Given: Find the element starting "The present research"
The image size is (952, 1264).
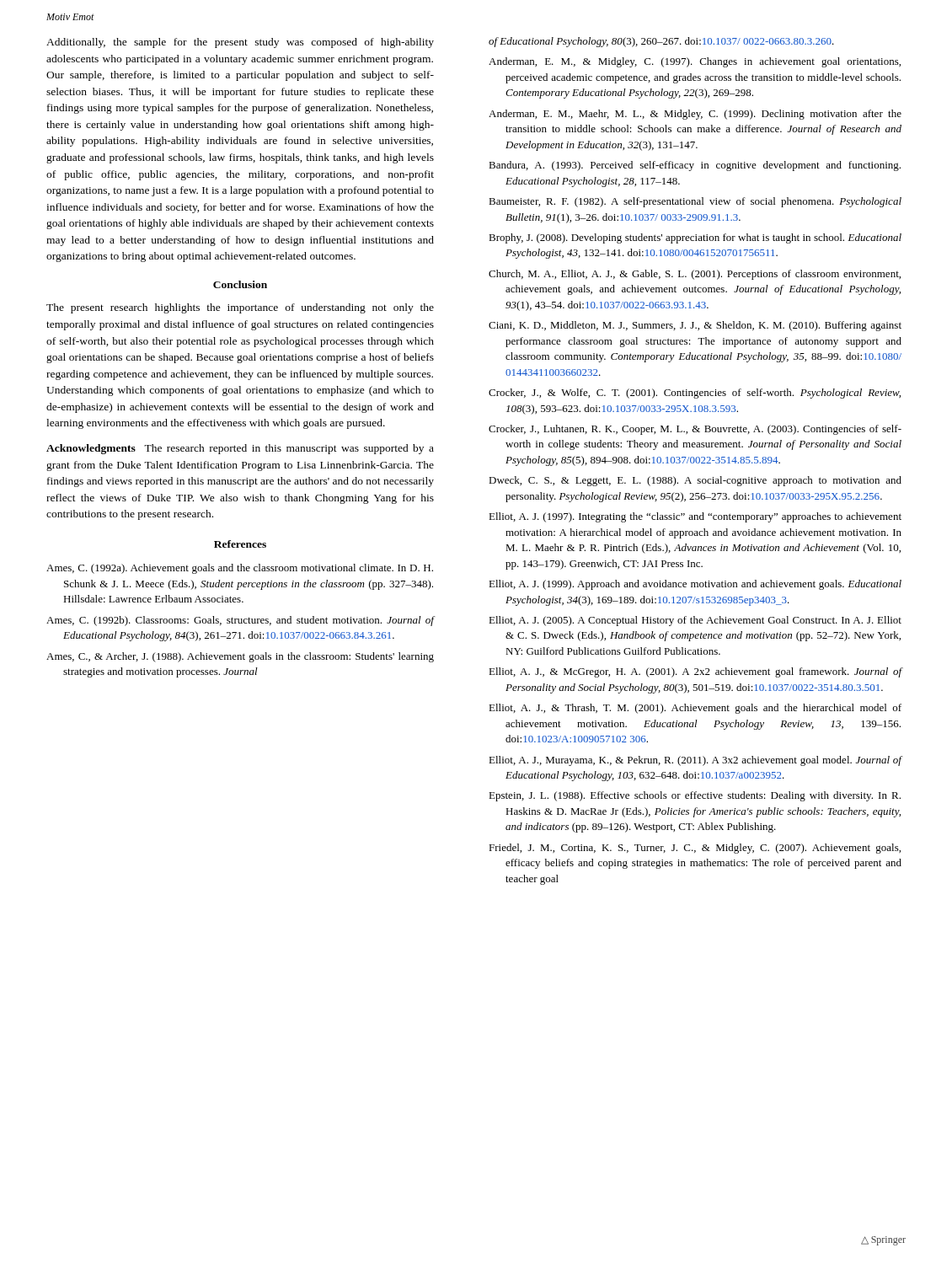Looking at the screenshot, I should (x=240, y=365).
